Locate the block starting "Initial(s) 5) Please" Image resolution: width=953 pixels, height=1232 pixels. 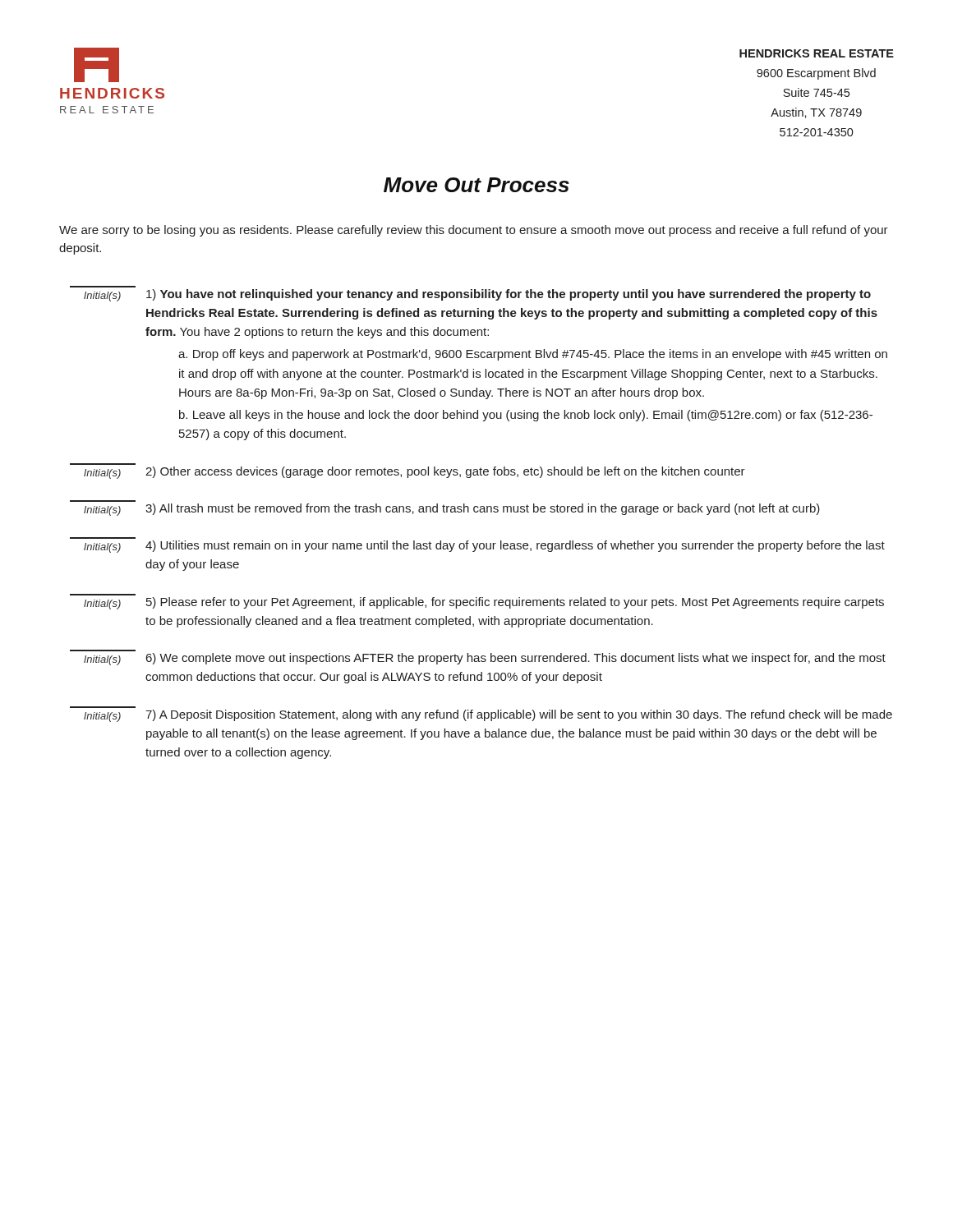tap(476, 611)
